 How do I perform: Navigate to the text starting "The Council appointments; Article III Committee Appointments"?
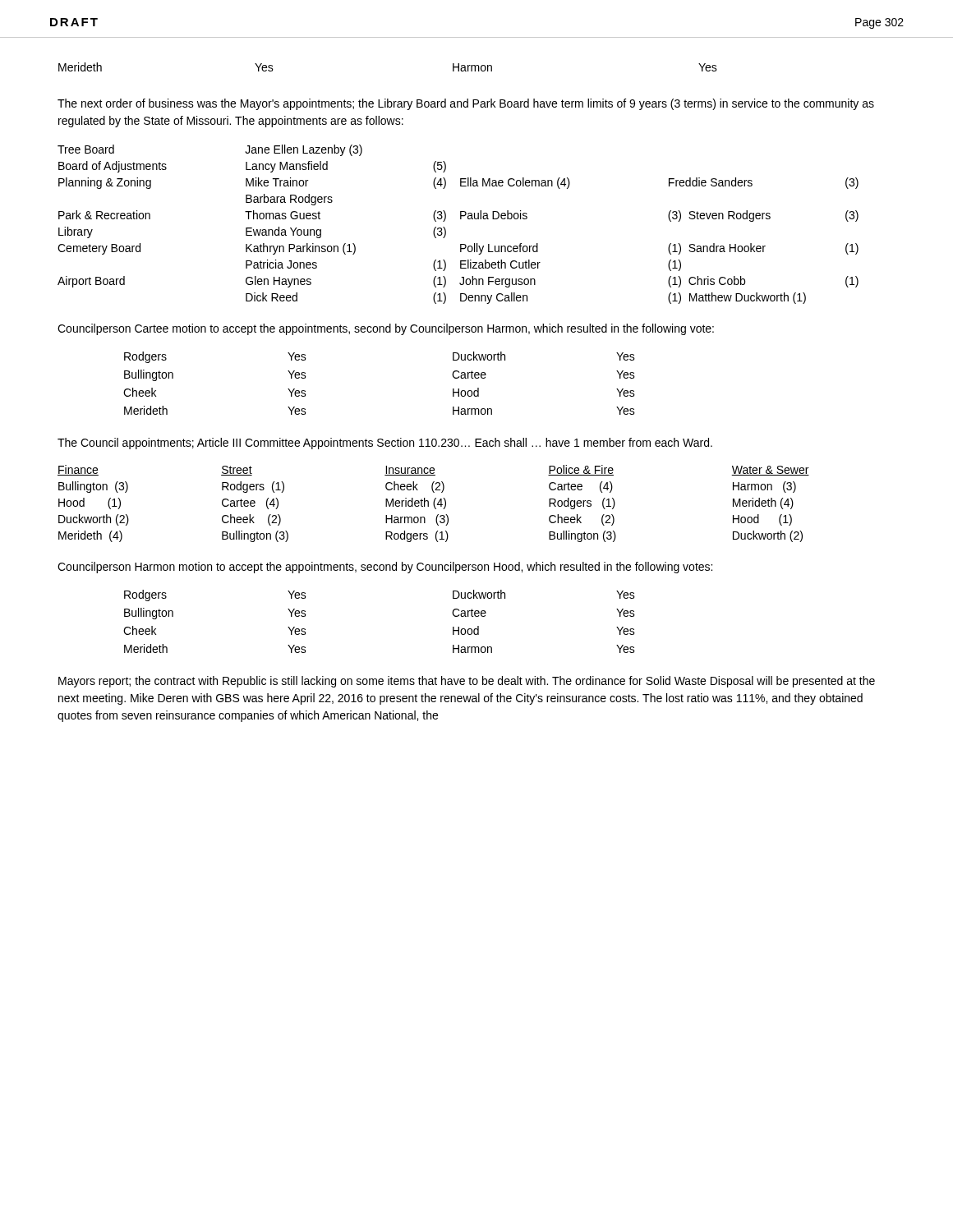476,443
